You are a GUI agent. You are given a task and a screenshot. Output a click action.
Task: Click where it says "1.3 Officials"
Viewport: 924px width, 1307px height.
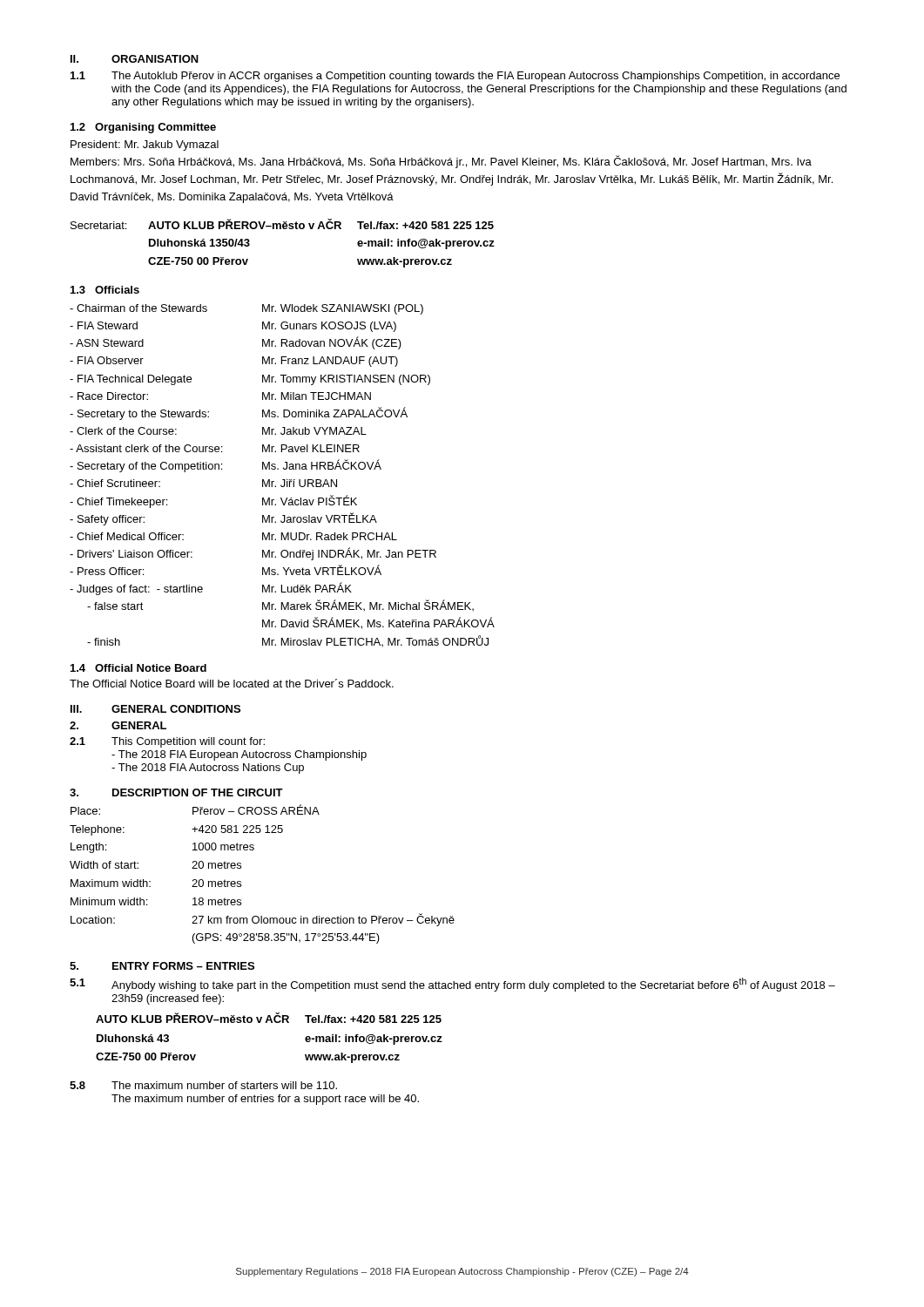[105, 290]
